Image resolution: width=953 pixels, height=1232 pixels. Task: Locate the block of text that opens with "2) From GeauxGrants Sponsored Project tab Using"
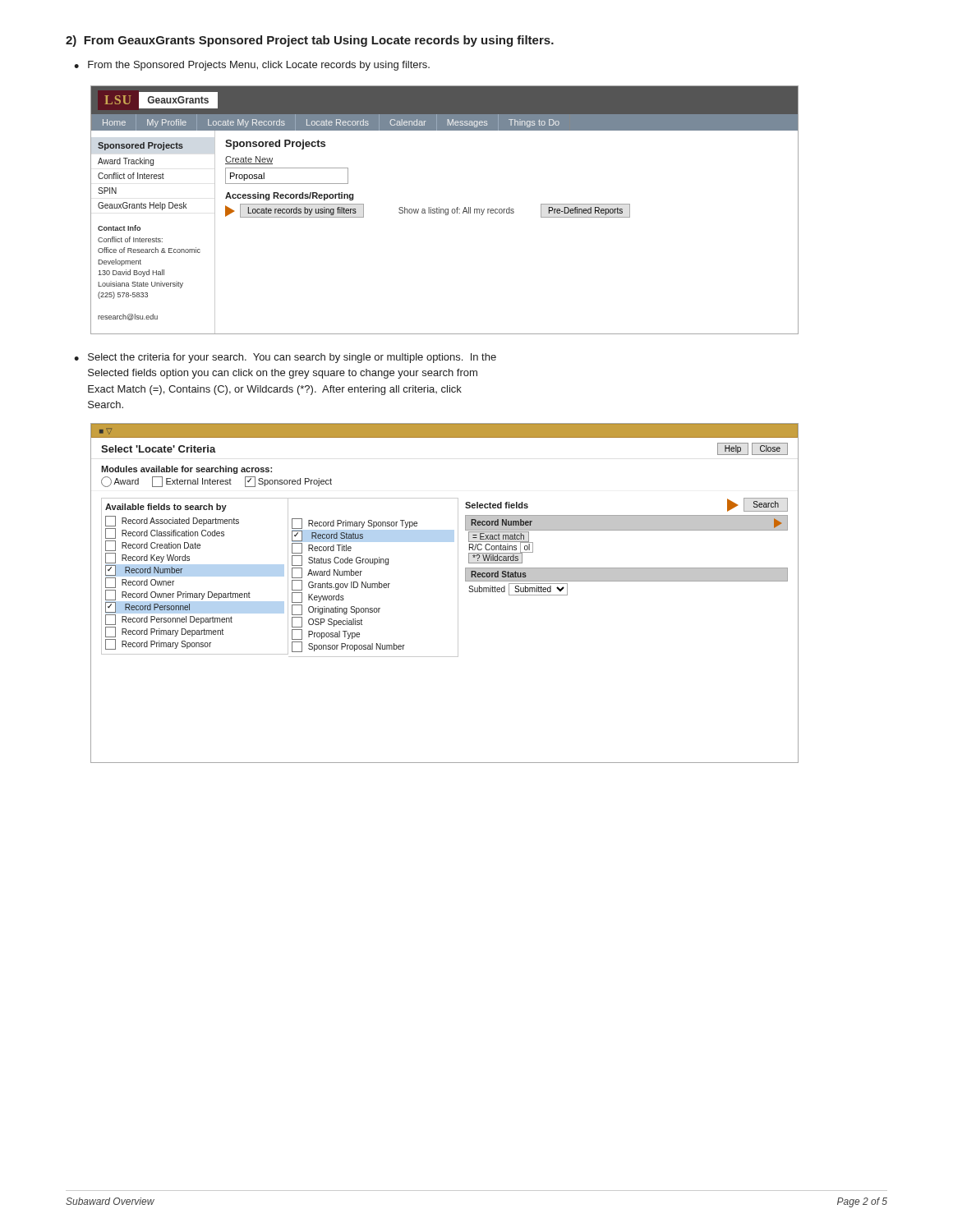tap(310, 40)
